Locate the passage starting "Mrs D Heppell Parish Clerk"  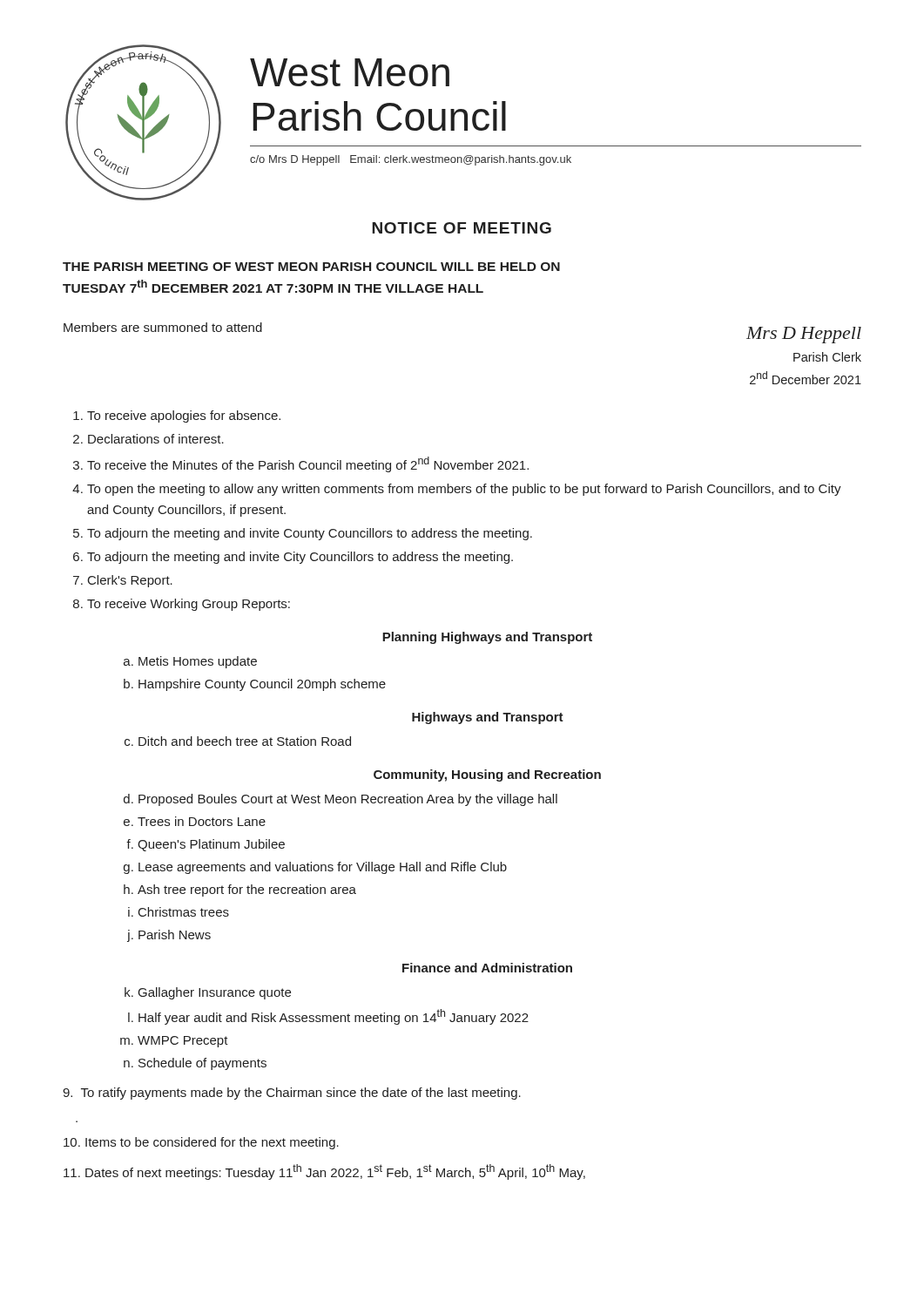click(804, 352)
